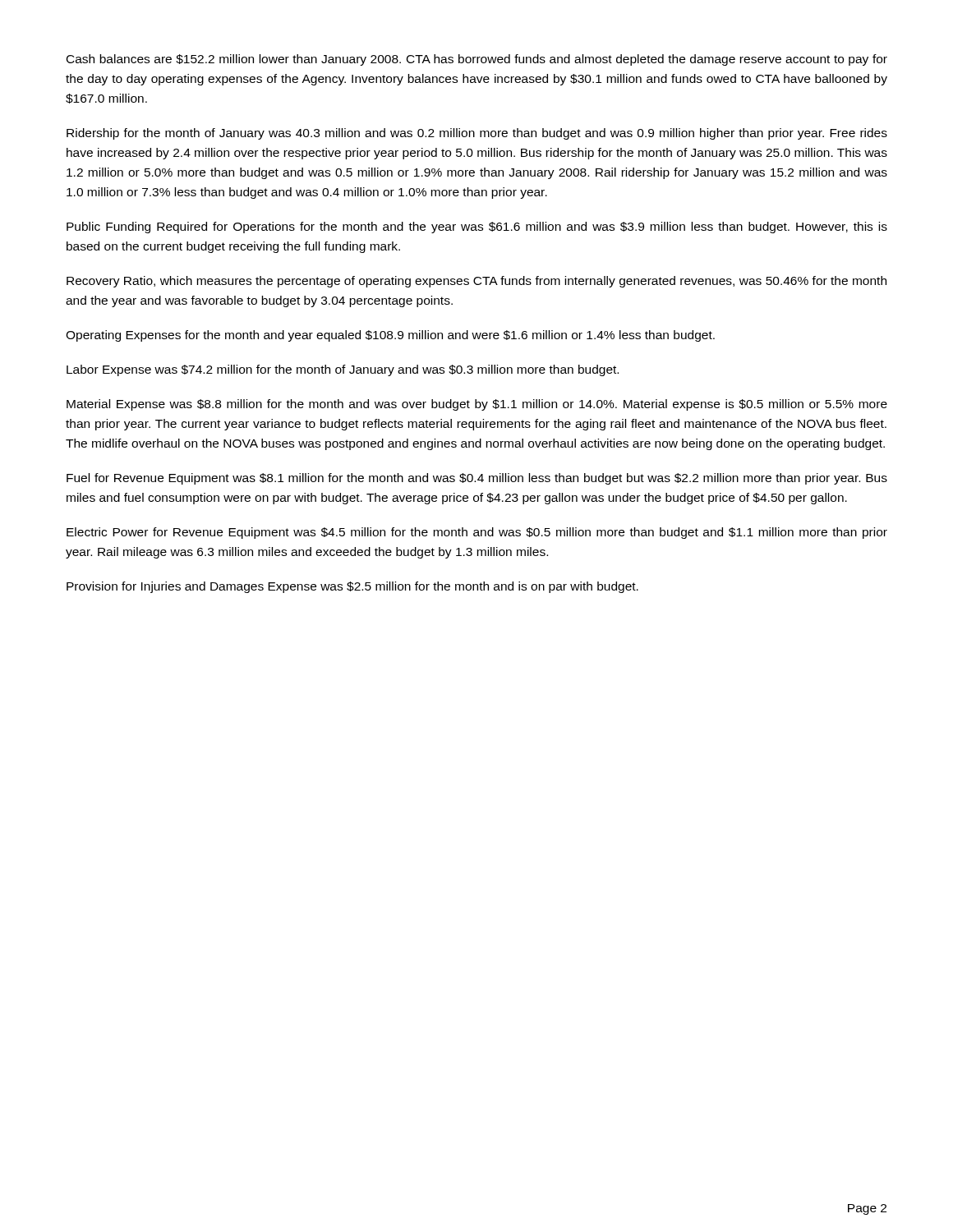Click the passage that begins "Recovery Ratio, which measures the percentage of operating"
Image resolution: width=953 pixels, height=1232 pixels.
point(476,290)
